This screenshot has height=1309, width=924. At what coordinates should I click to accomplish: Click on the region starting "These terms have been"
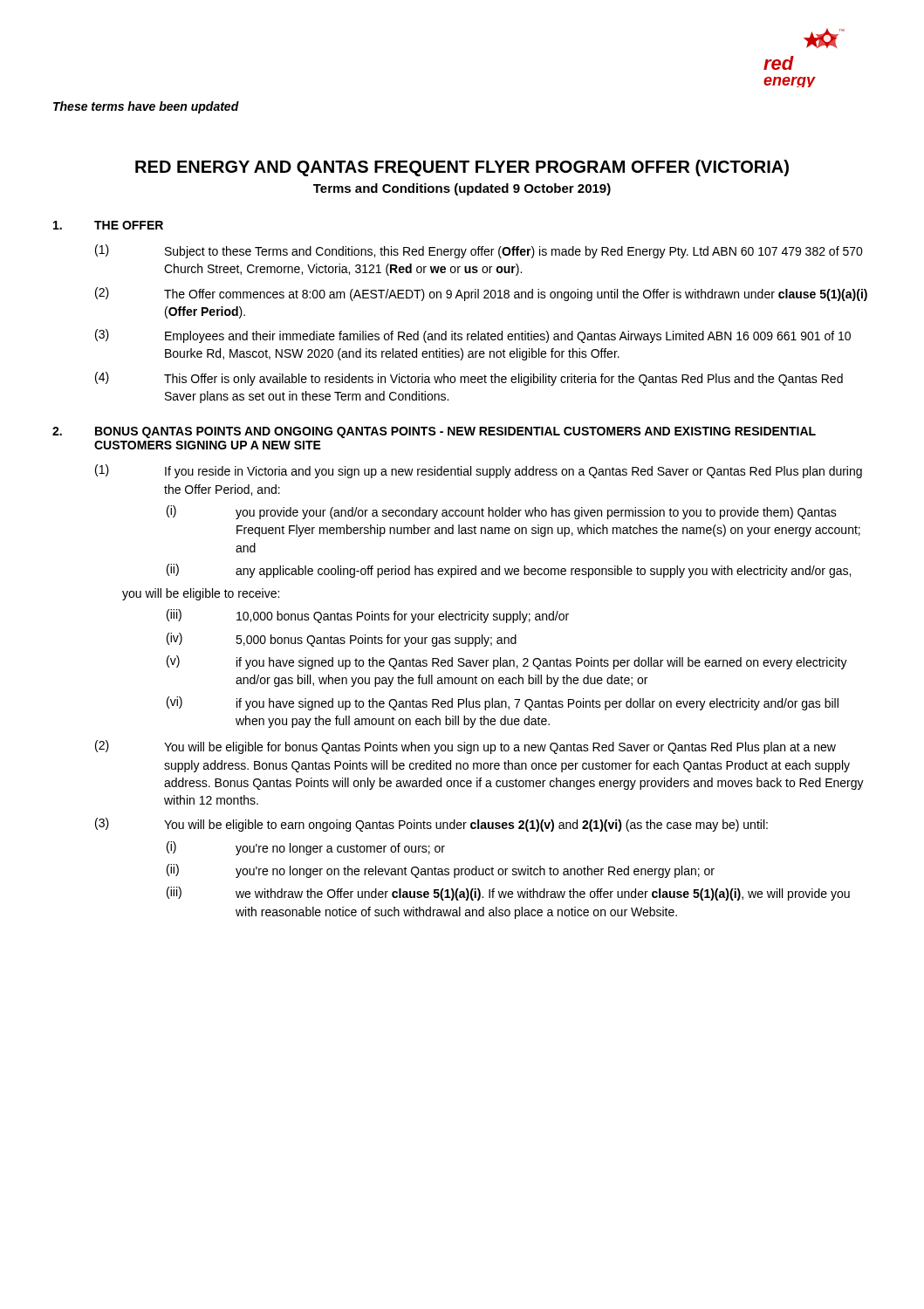tap(145, 106)
